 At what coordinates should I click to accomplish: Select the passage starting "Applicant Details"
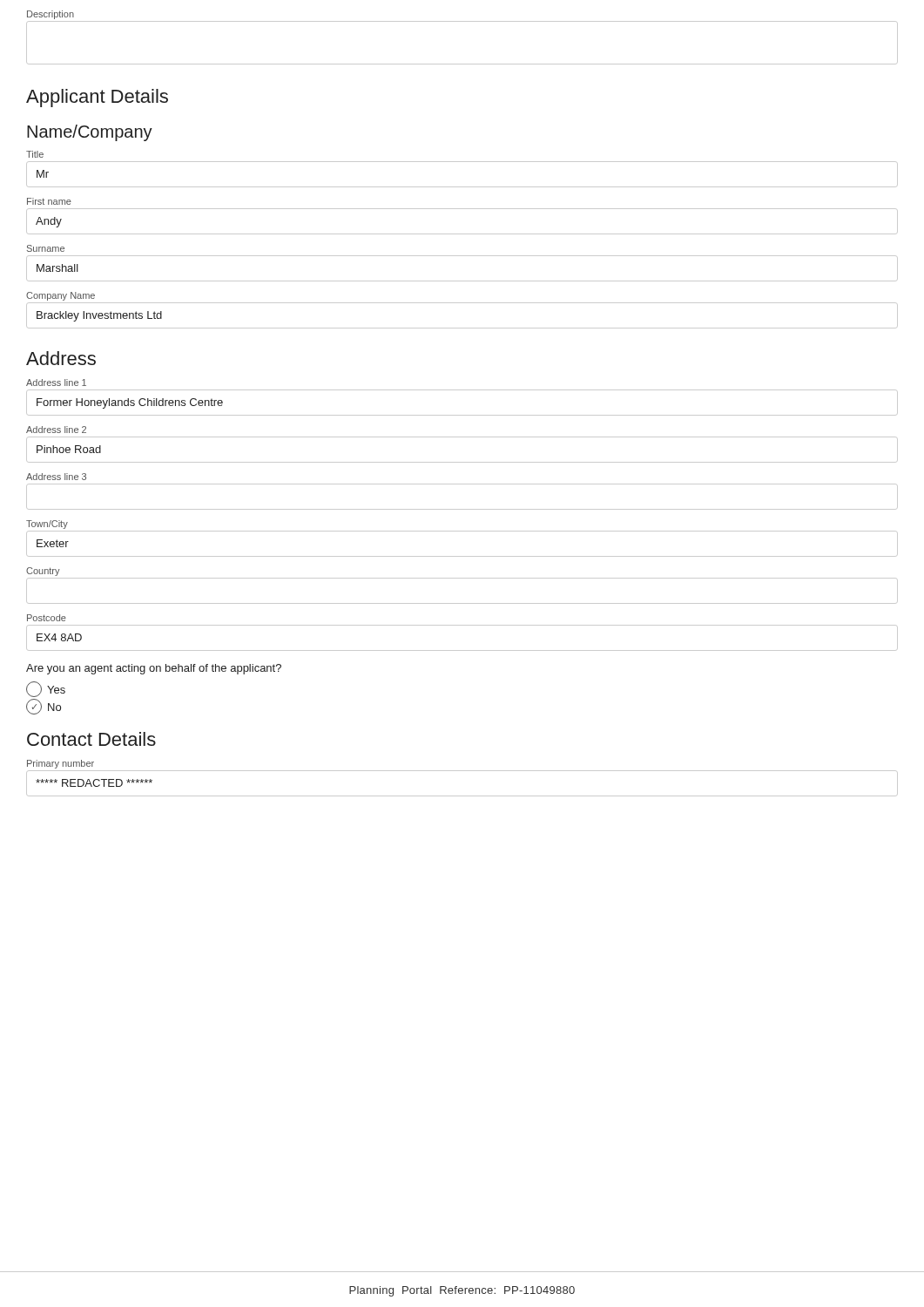pyautogui.click(x=97, y=96)
